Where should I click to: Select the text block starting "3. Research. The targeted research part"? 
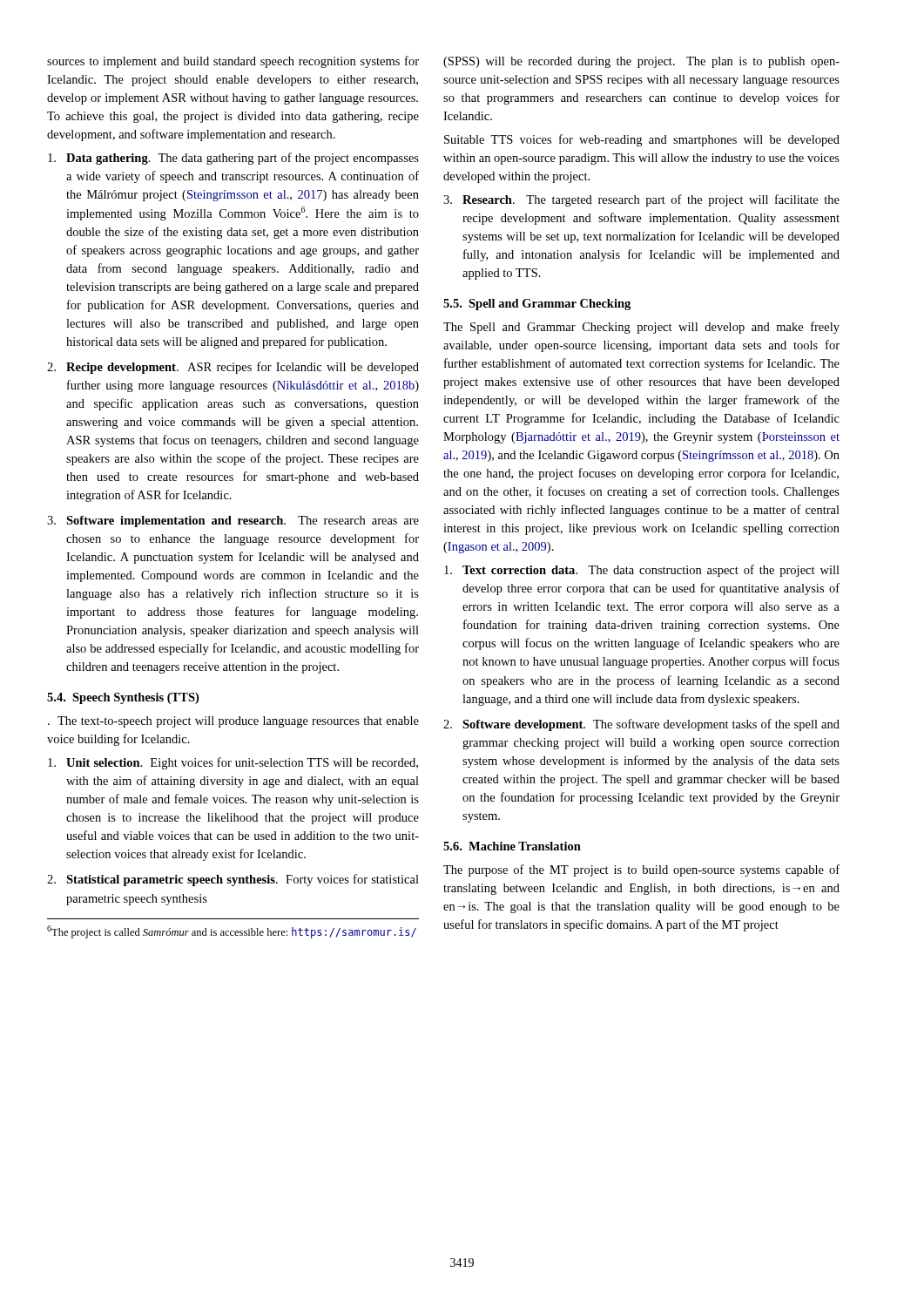point(641,237)
